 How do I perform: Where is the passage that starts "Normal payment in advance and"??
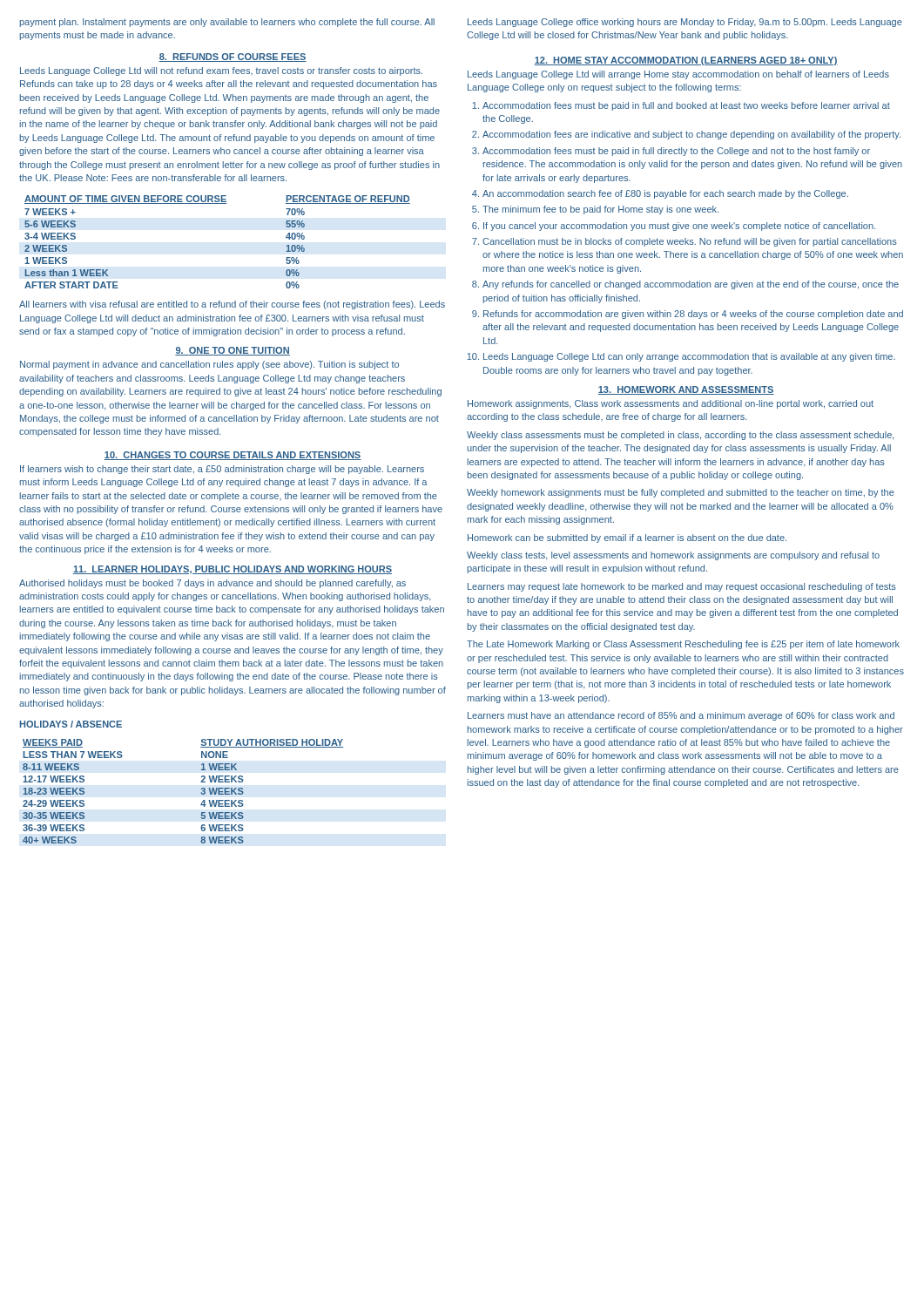pos(231,398)
